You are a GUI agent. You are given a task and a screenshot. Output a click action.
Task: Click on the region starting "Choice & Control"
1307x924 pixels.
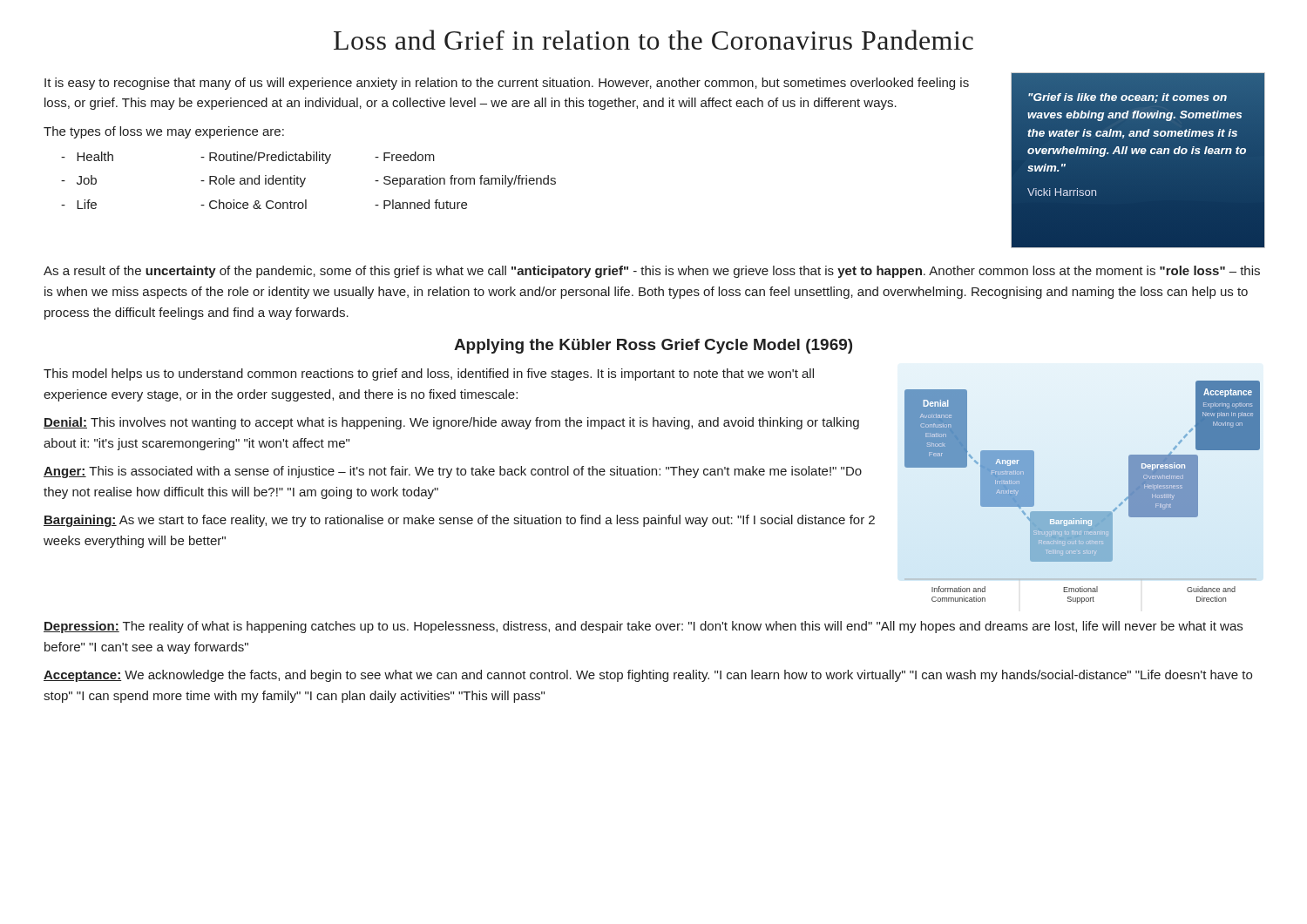click(254, 204)
